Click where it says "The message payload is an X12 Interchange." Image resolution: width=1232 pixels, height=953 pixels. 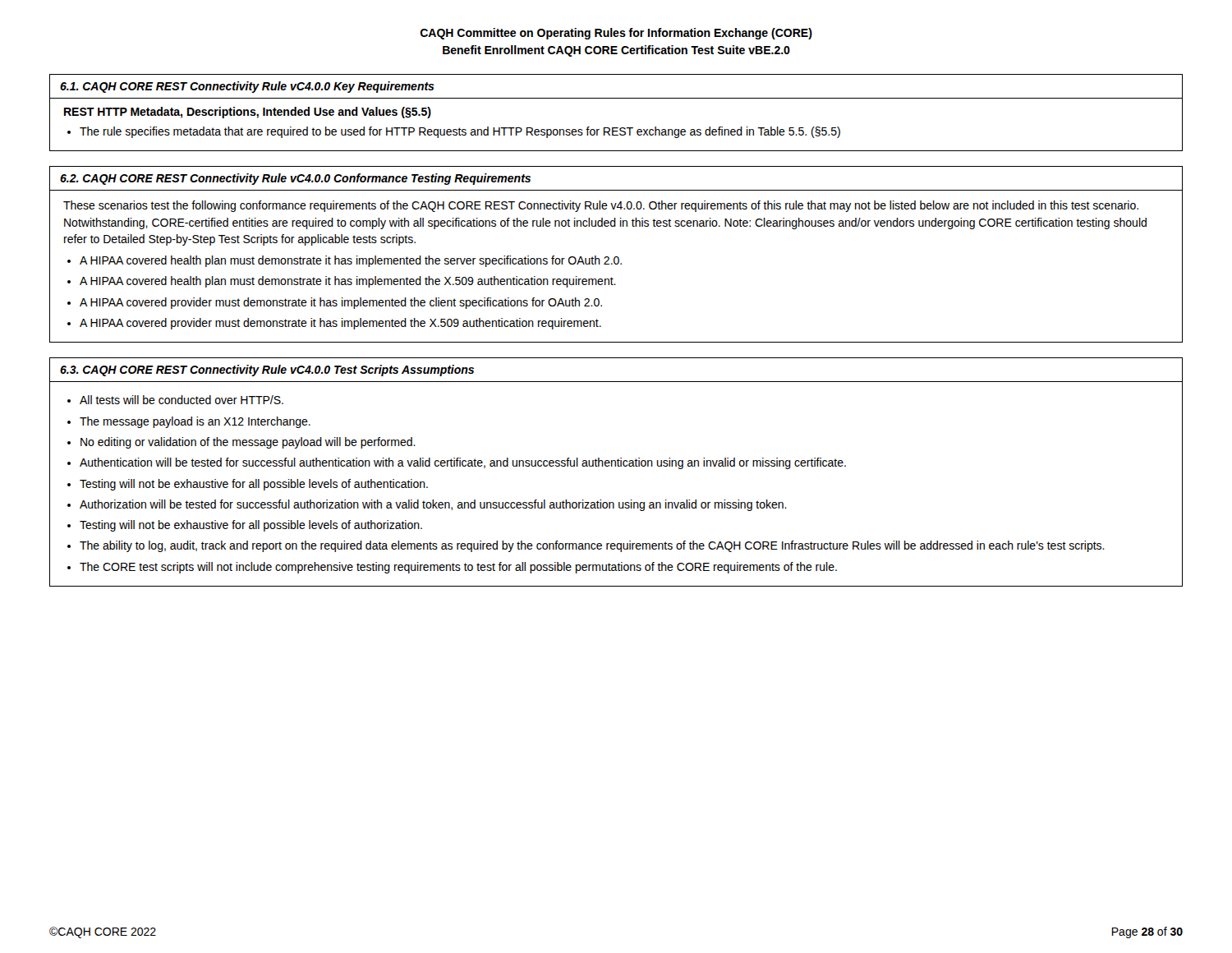(x=195, y=421)
